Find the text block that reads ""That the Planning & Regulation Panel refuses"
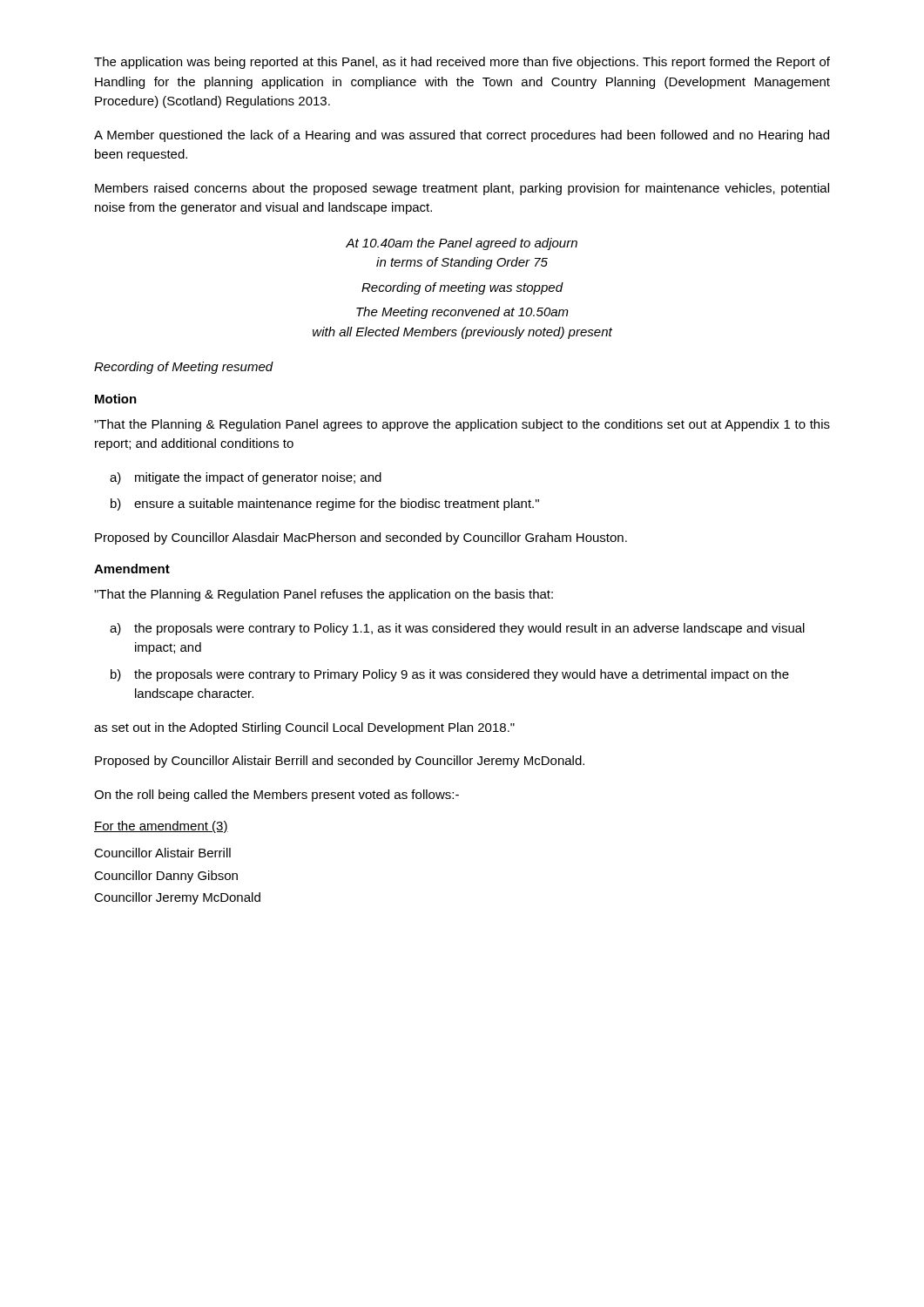Image resolution: width=924 pixels, height=1307 pixels. tap(324, 594)
